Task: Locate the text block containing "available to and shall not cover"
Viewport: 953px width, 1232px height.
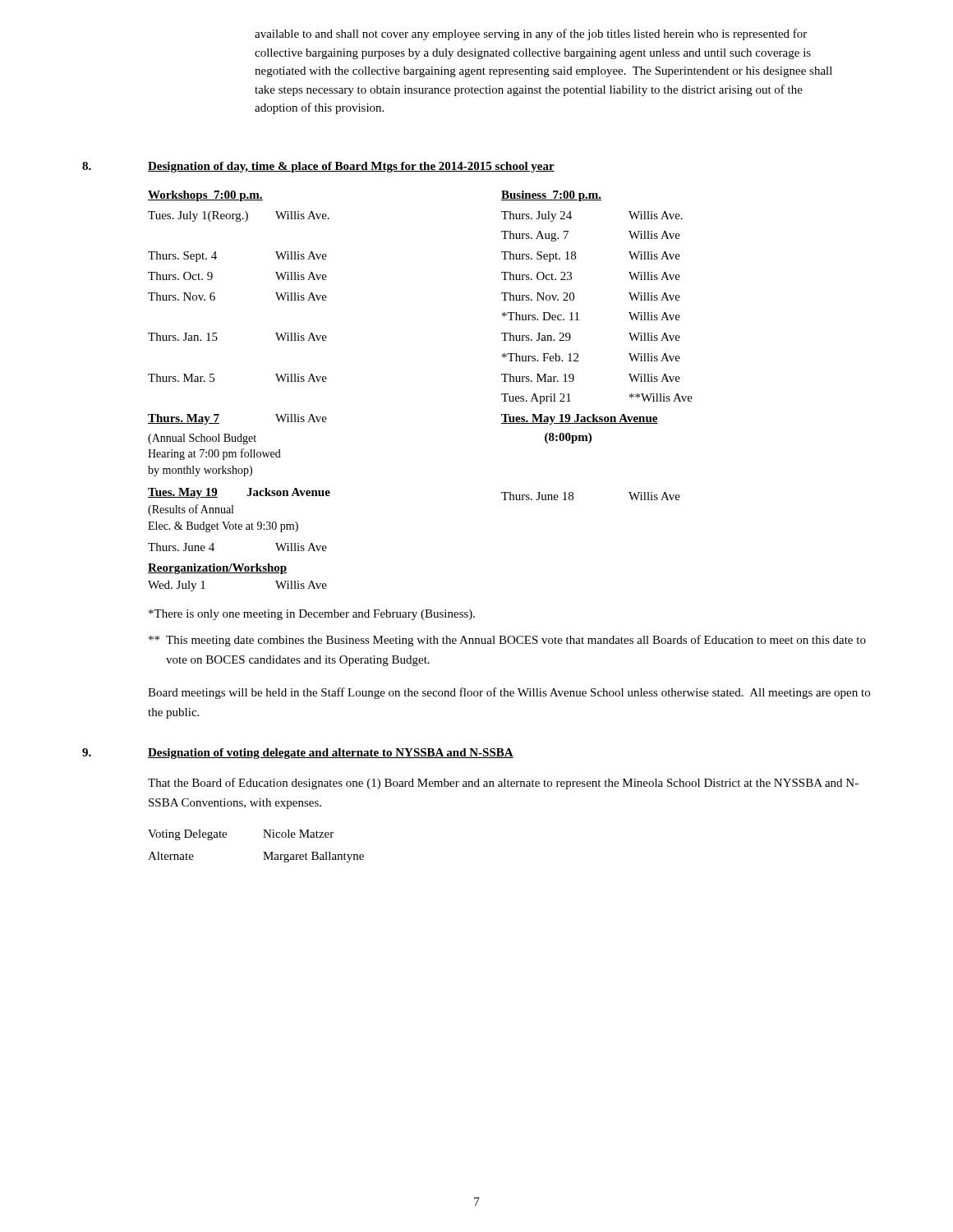Action: pyautogui.click(x=544, y=71)
